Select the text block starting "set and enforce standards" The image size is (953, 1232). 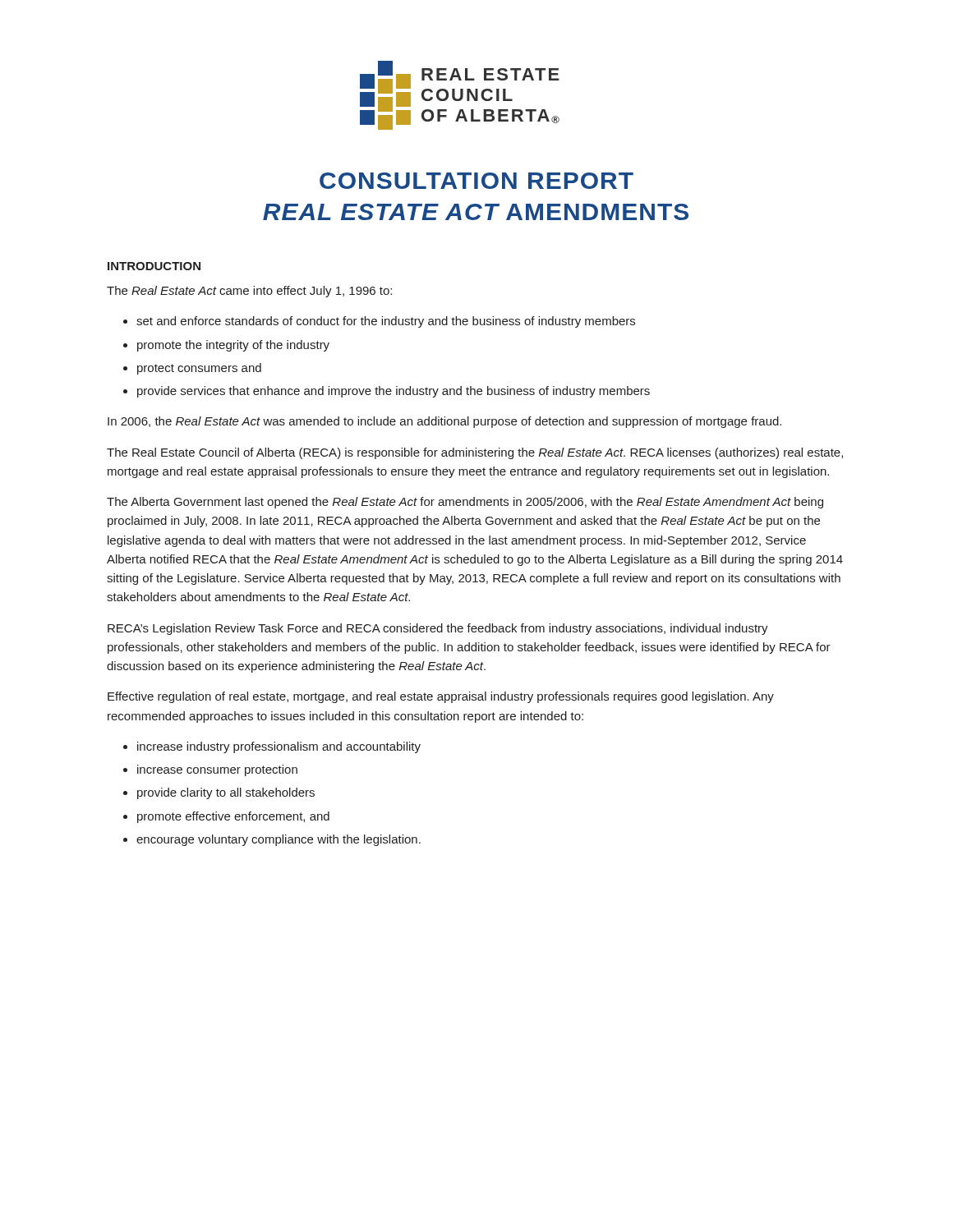[x=386, y=321]
